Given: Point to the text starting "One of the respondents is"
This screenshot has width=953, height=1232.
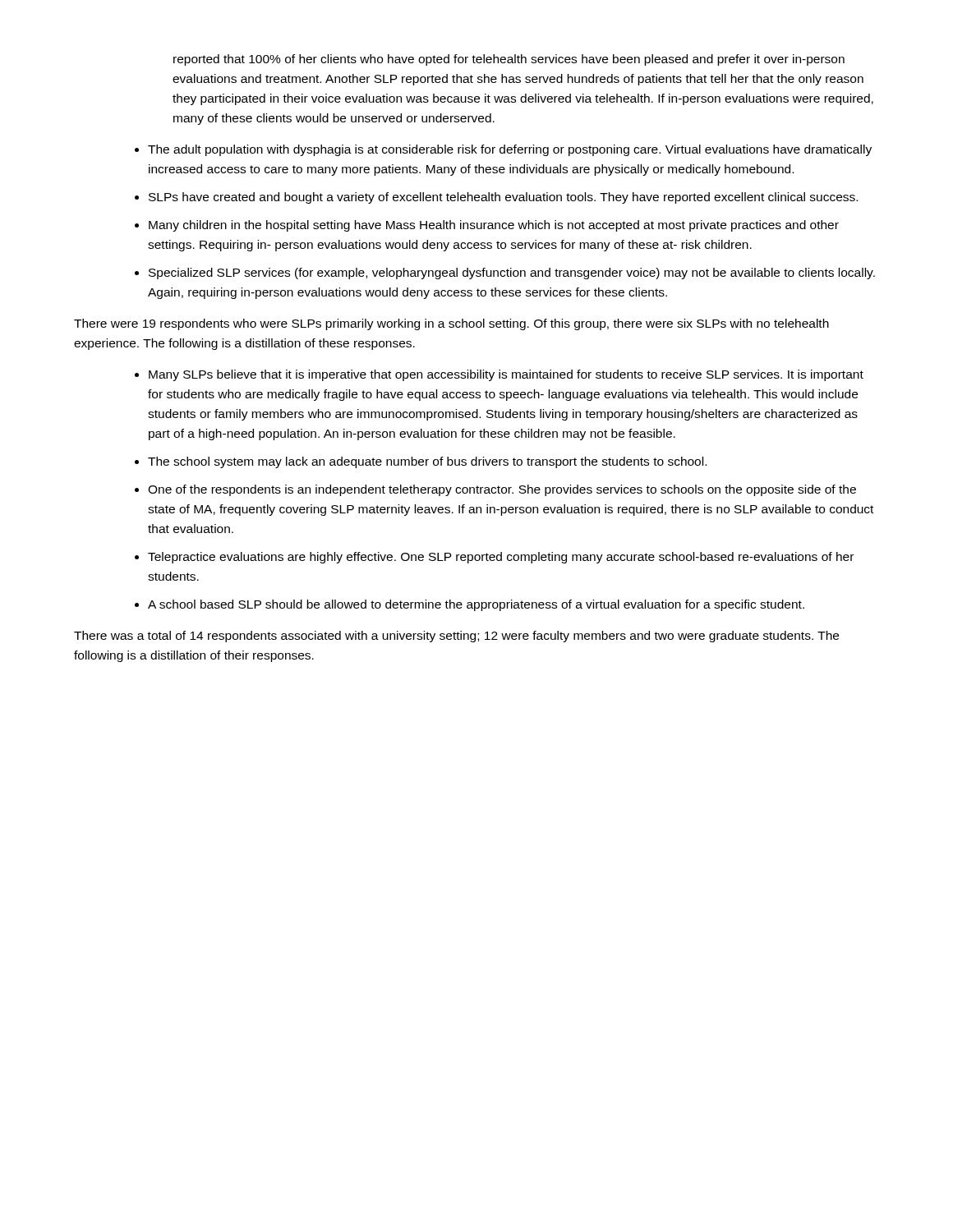Looking at the screenshot, I should [x=511, y=509].
